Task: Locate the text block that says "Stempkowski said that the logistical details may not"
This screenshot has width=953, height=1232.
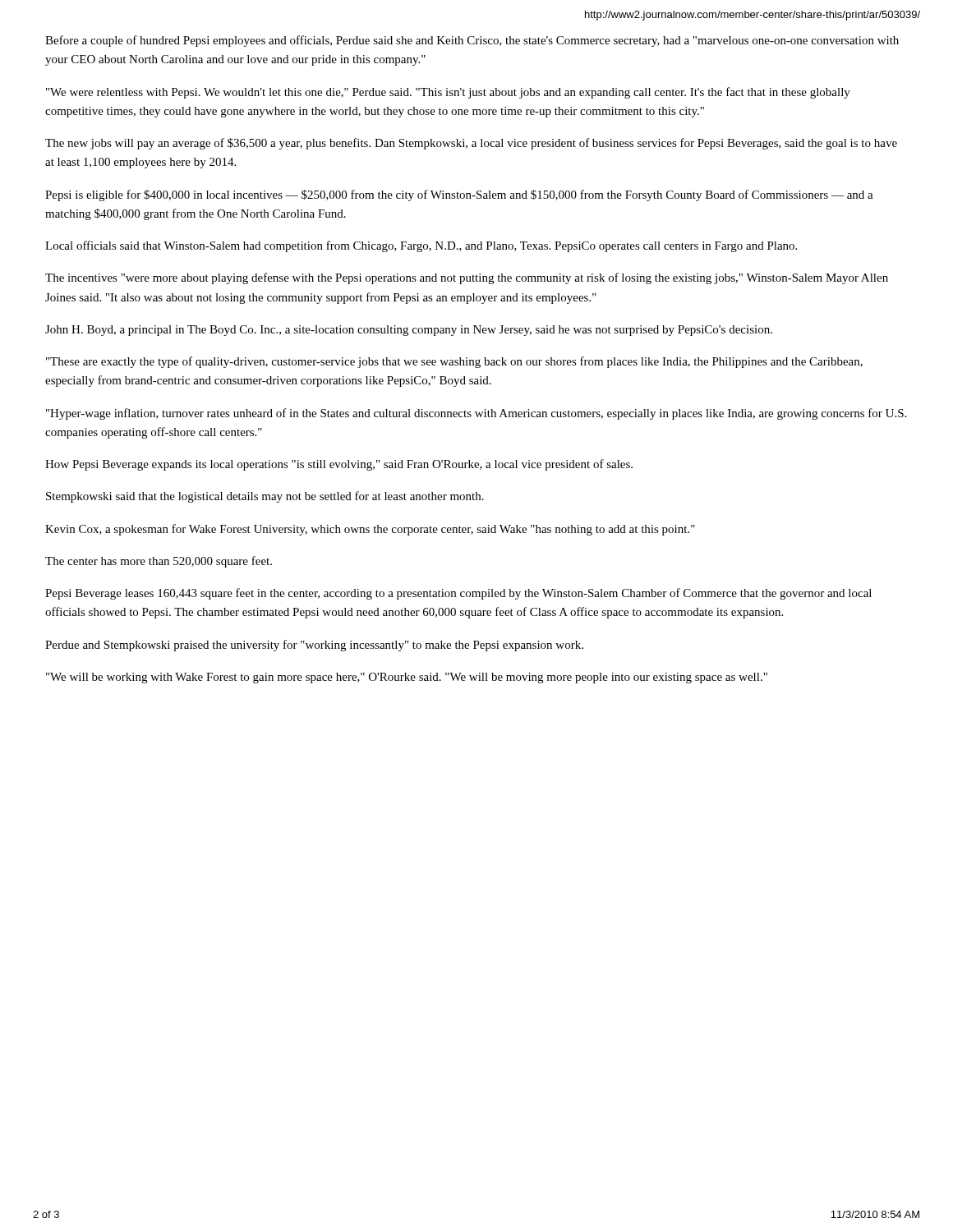Action: (x=265, y=496)
